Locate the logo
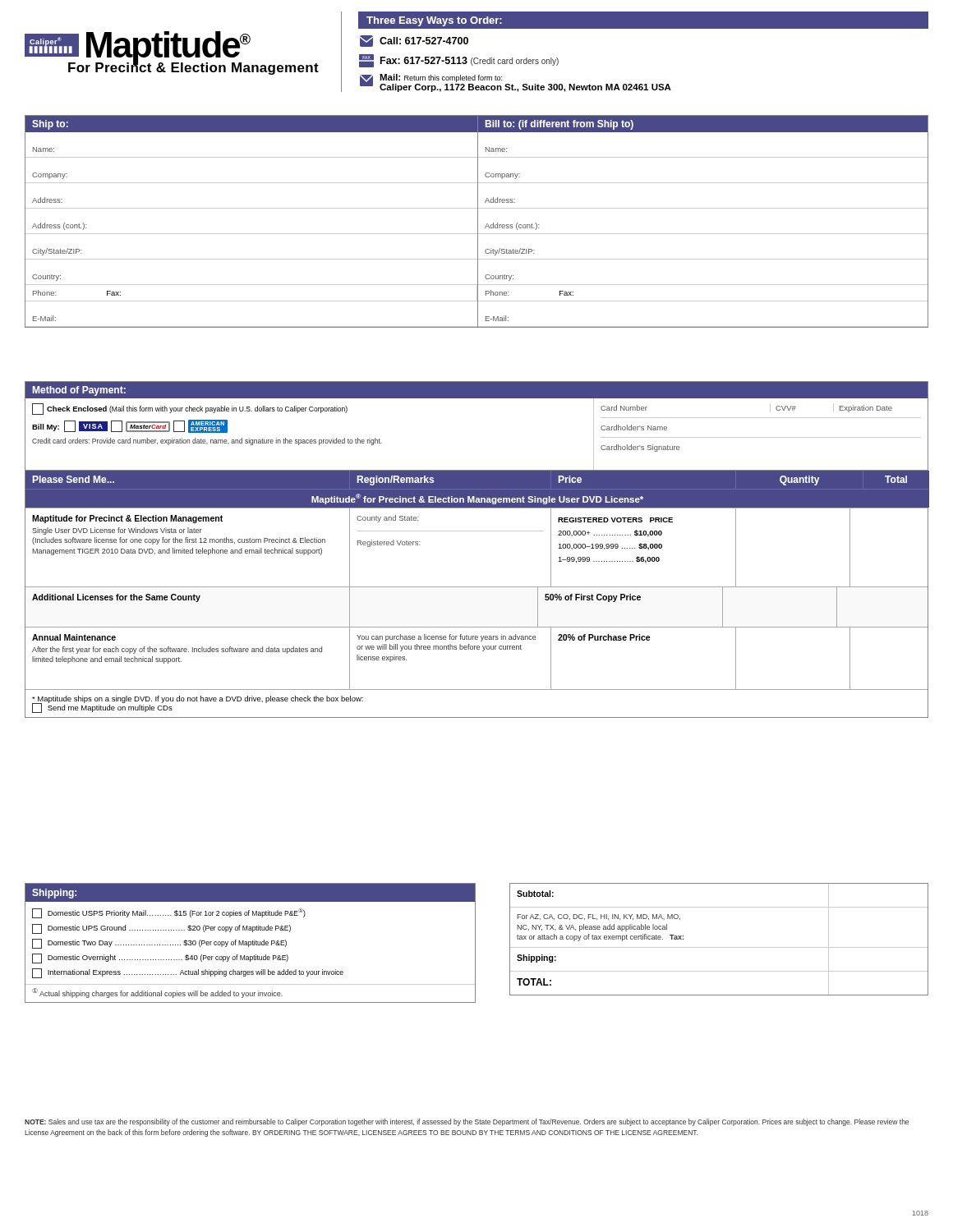Viewport: 953px width, 1232px height. coord(177,52)
